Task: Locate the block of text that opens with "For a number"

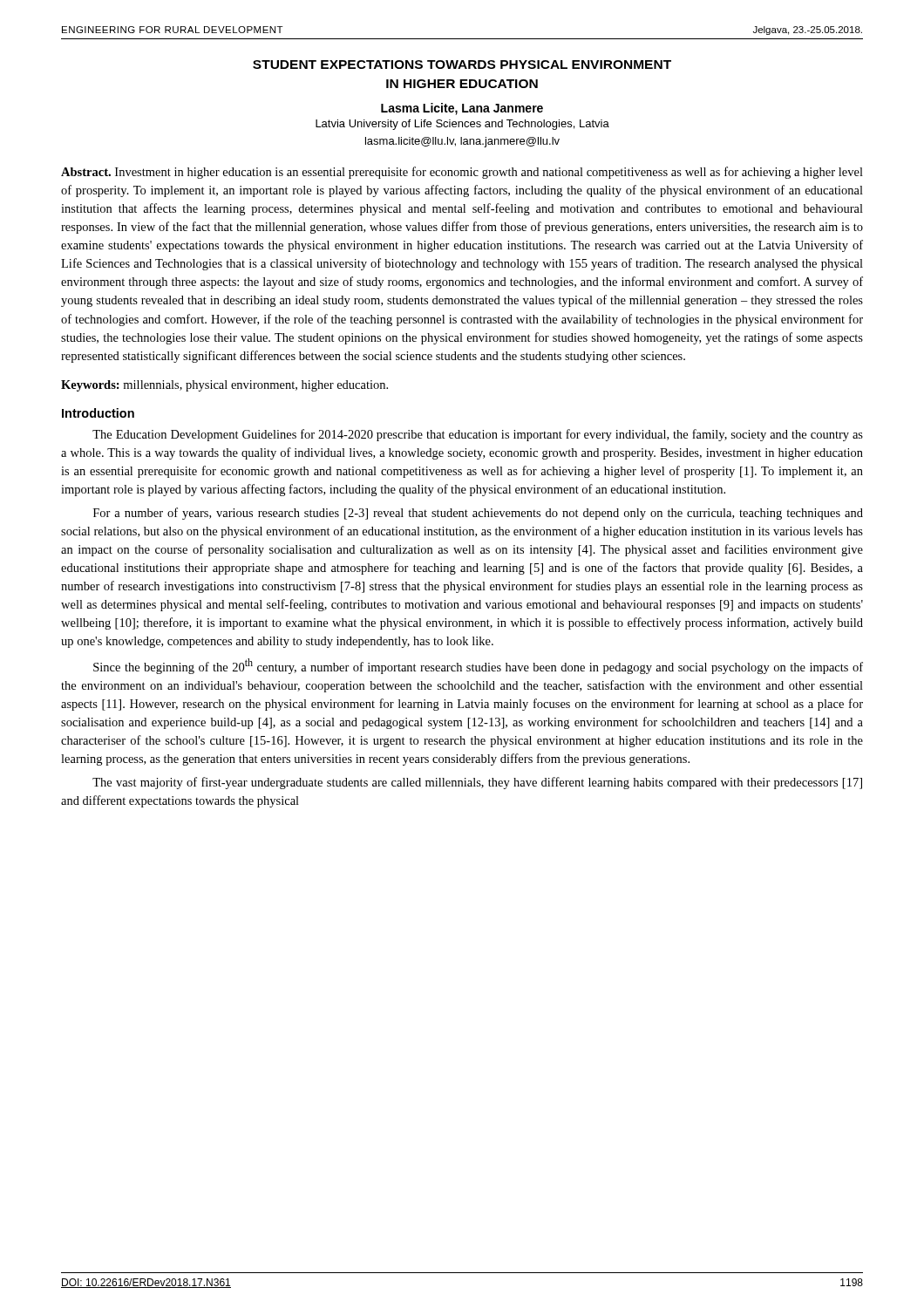Action: (462, 577)
